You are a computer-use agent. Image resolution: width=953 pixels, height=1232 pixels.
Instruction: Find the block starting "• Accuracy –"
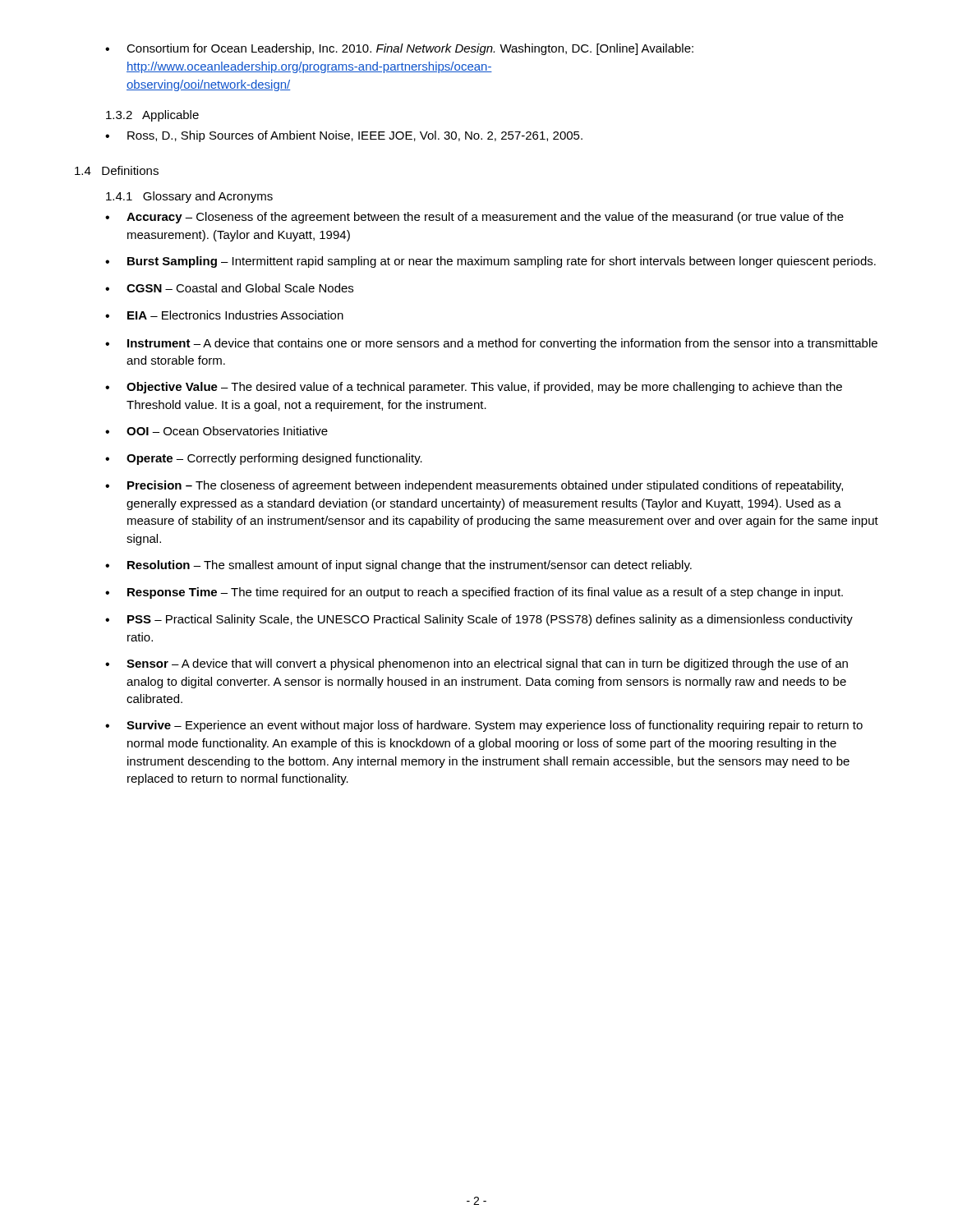pyautogui.click(x=492, y=226)
